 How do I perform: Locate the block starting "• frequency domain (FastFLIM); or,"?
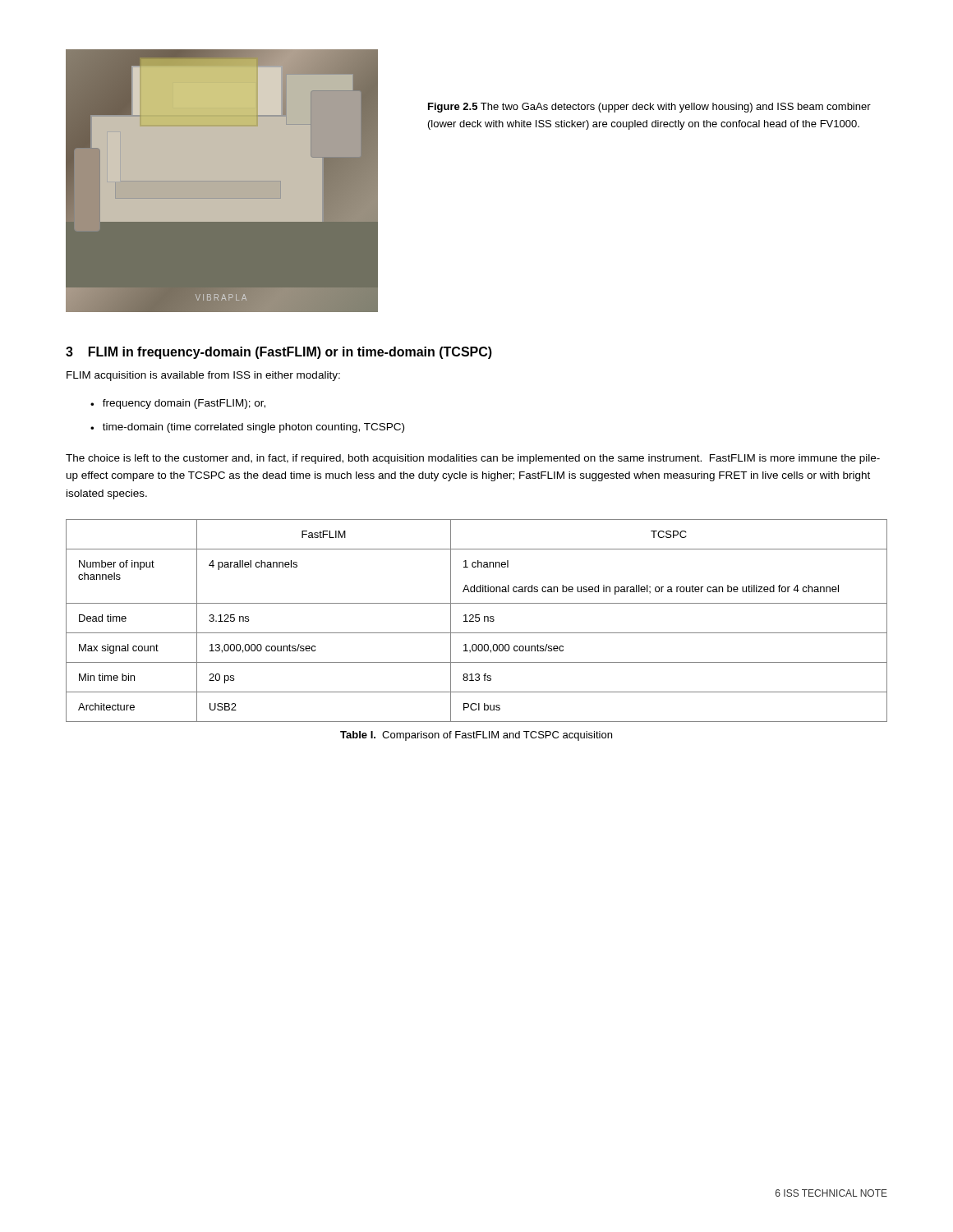tap(178, 404)
